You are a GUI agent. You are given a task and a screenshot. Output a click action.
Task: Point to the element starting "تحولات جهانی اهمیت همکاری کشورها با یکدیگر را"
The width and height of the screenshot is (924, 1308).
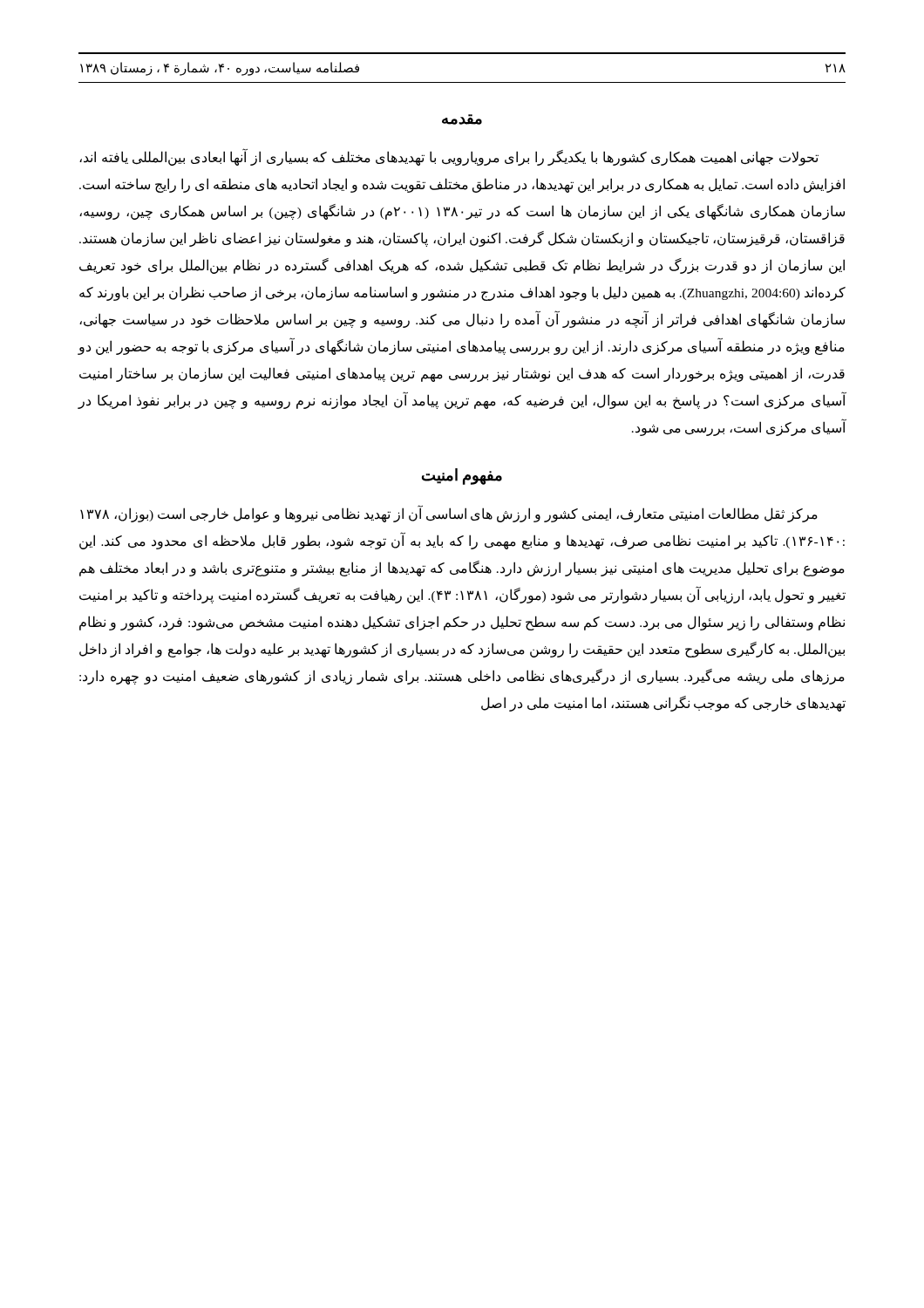(x=462, y=293)
